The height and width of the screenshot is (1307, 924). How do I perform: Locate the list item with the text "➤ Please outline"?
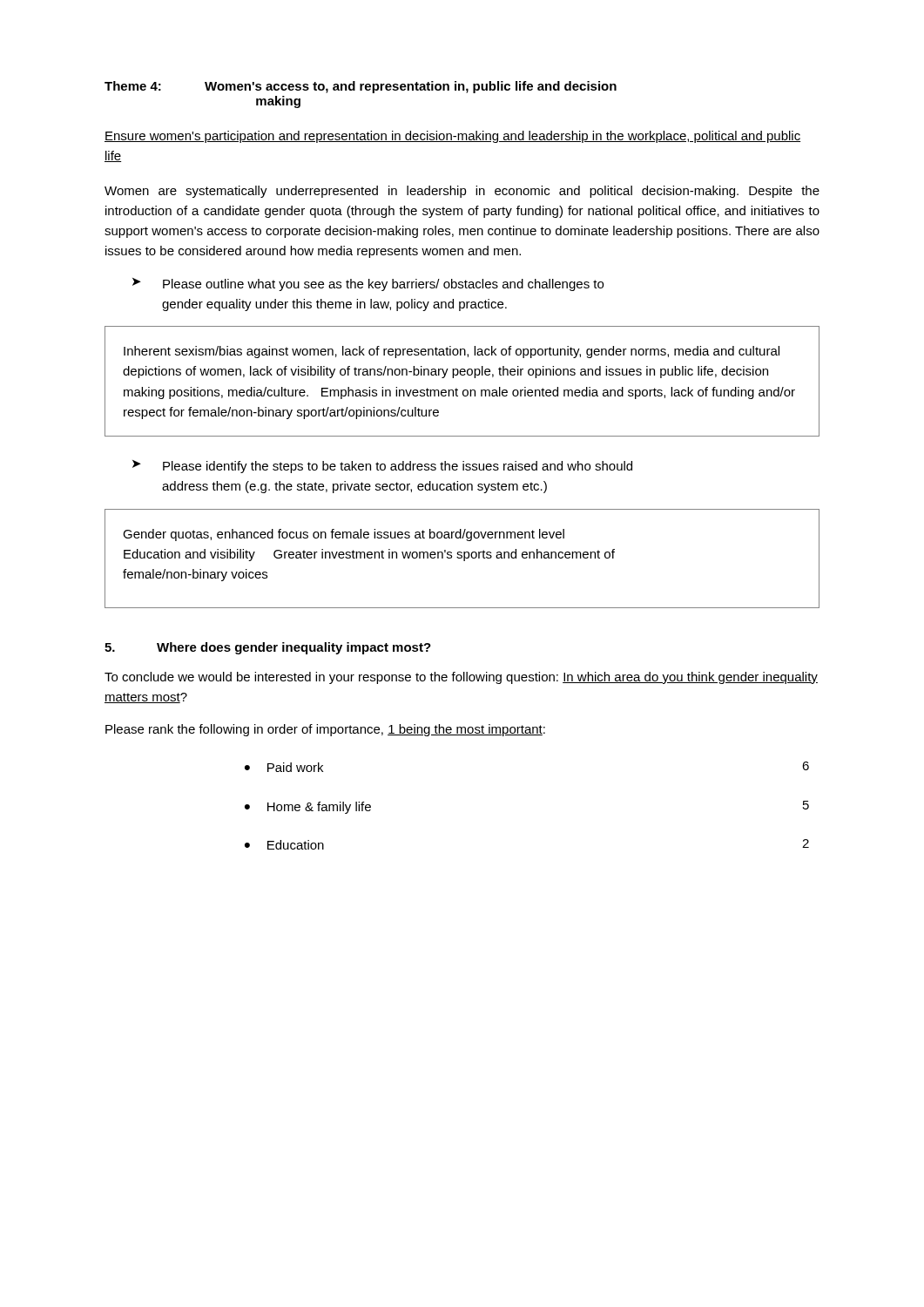tap(367, 293)
